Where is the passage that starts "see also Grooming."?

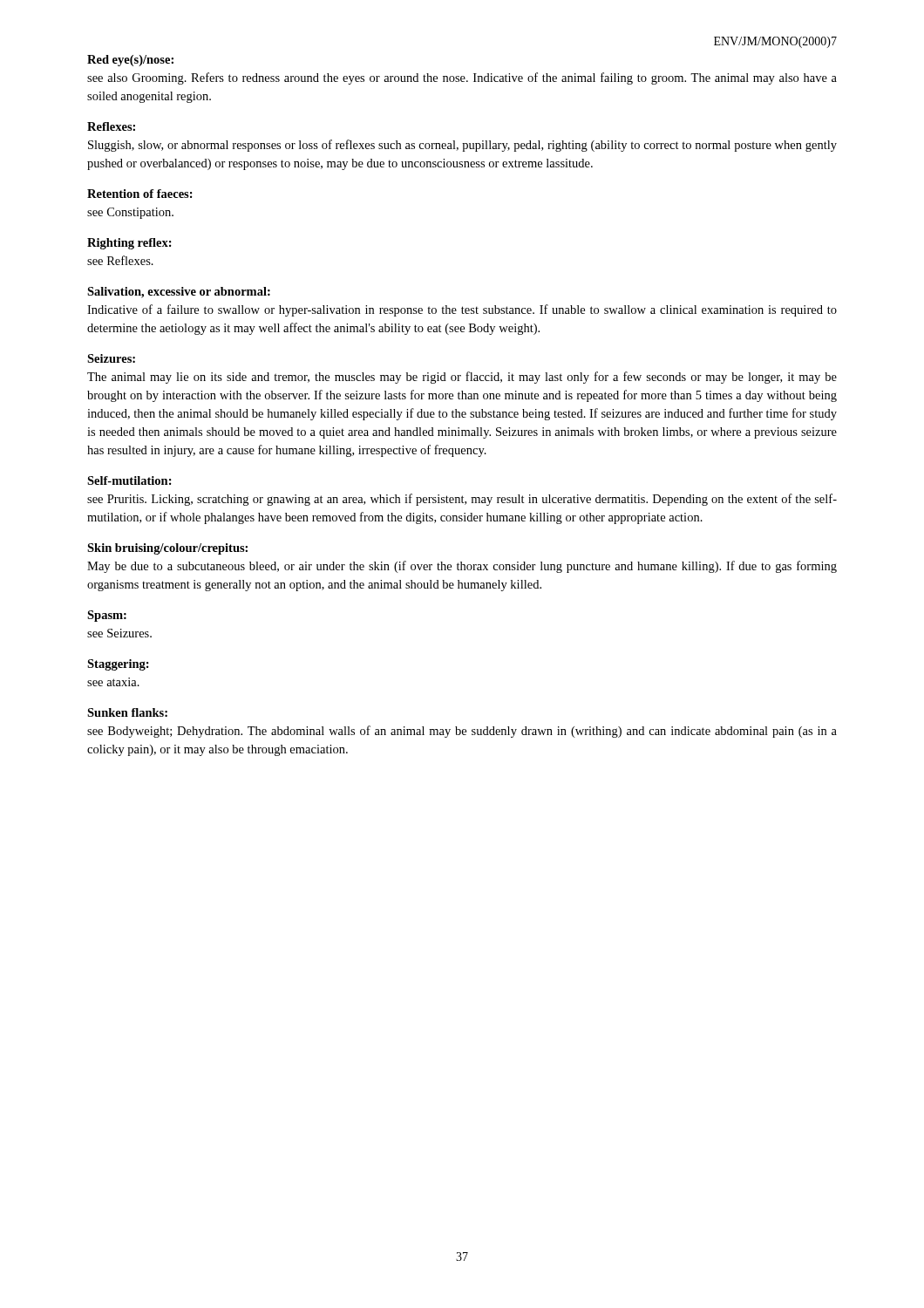(462, 87)
